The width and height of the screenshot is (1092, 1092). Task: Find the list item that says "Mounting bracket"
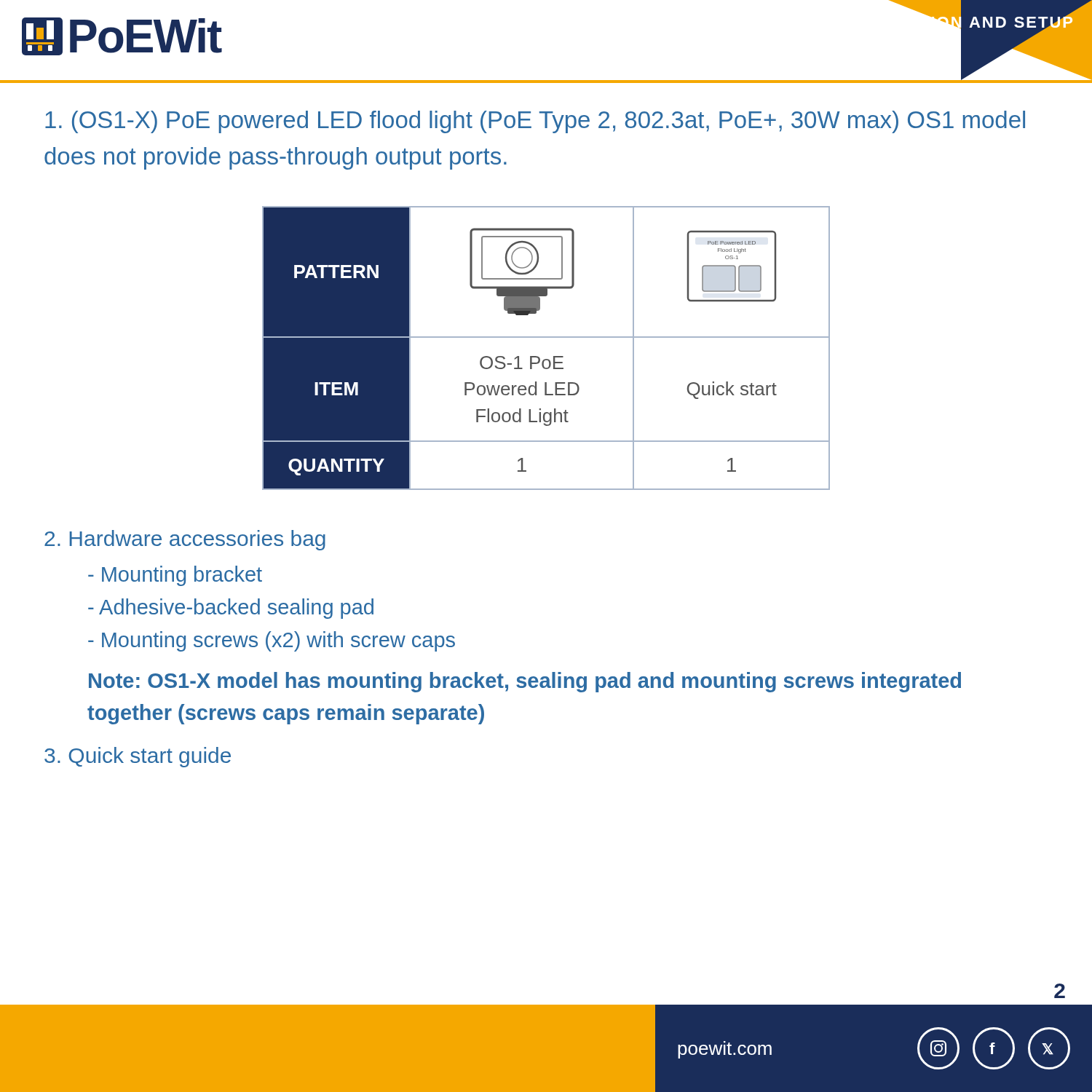tap(175, 575)
